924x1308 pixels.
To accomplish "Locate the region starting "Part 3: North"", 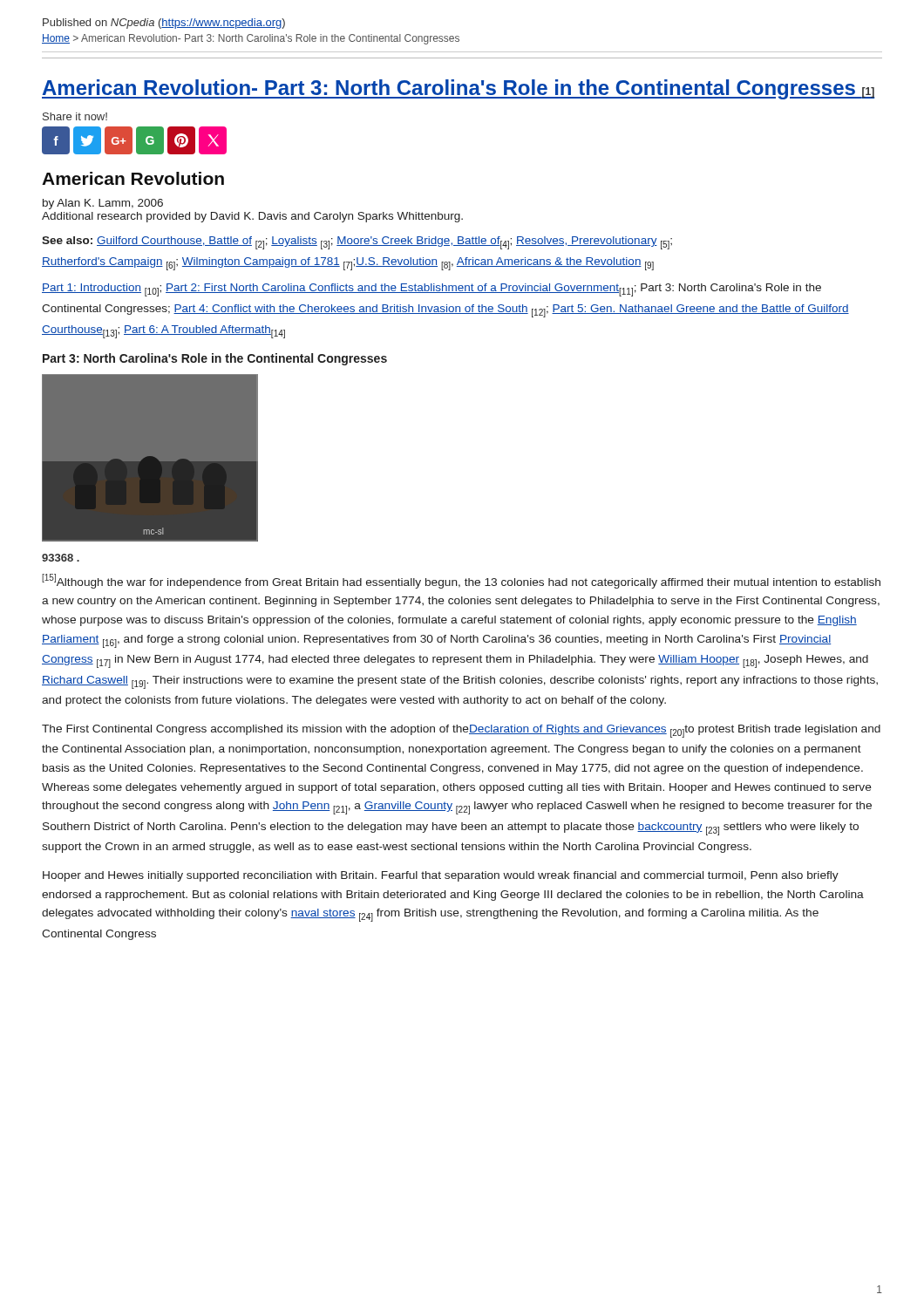I will coord(215,359).
